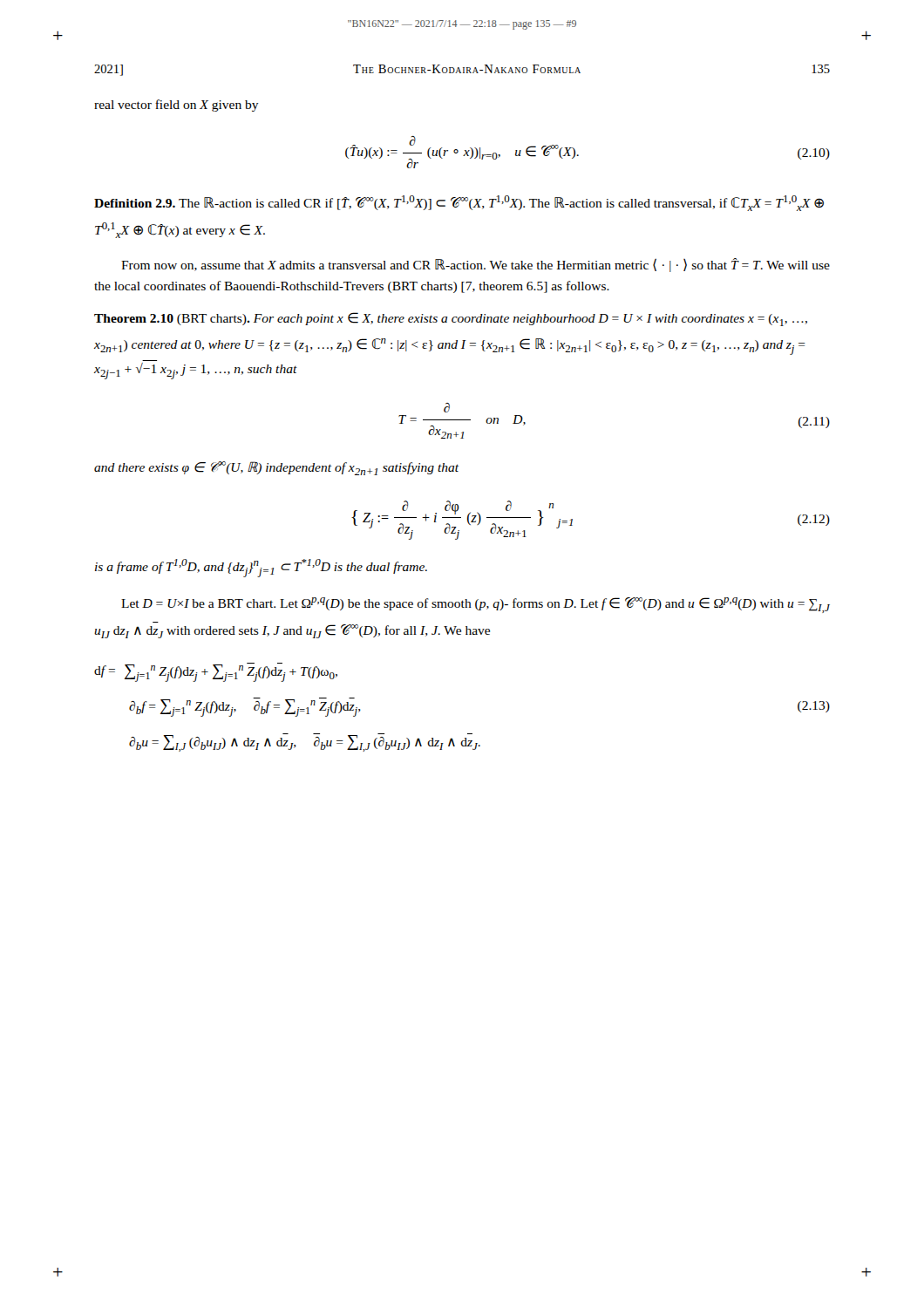Find the block on this page that starts "From now on, assume that"
Screen dimensions: 1308x924
[462, 275]
